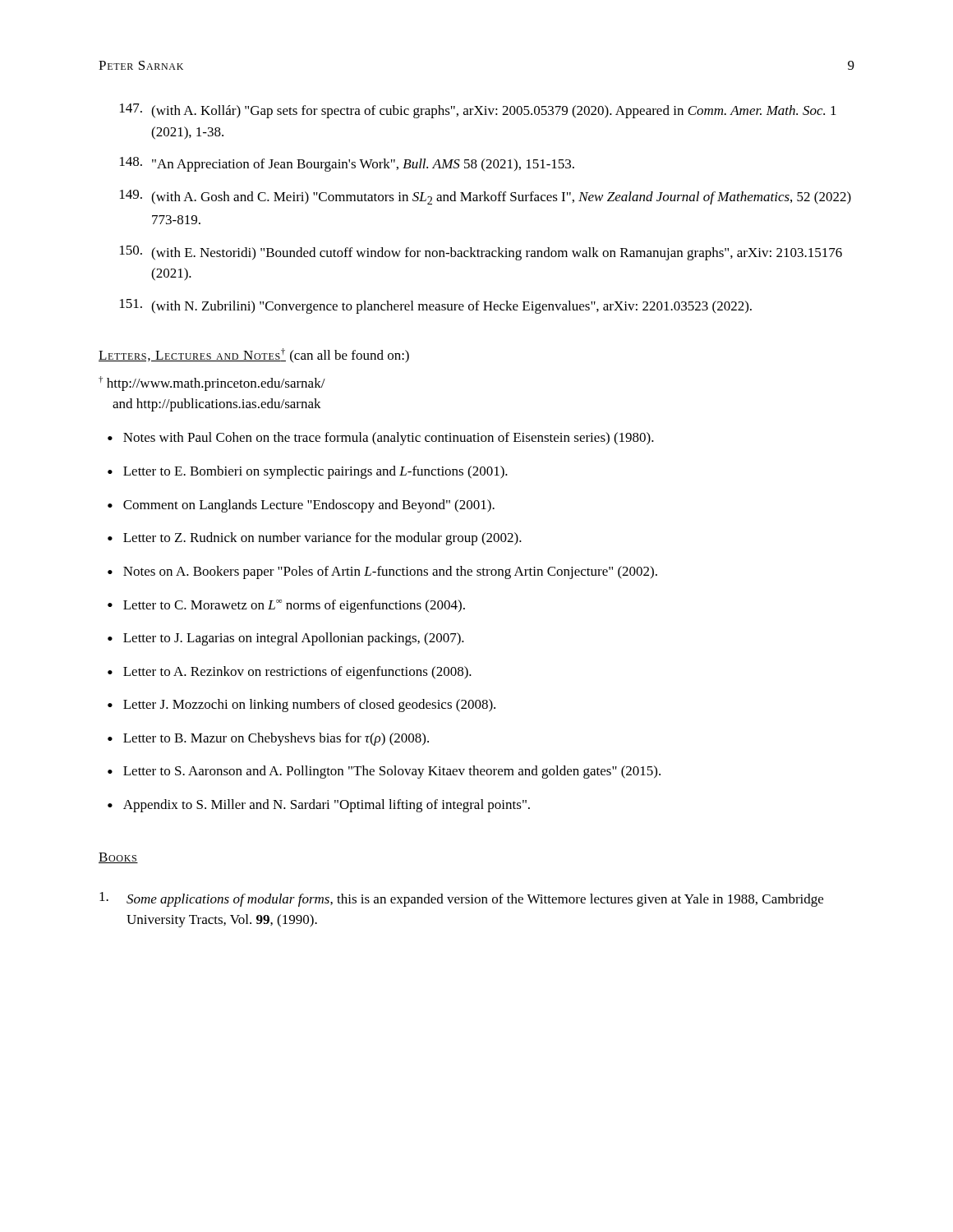The width and height of the screenshot is (953, 1232).
Task: Find the block on this page that starts "• Letter to Z. Rudnick"
Action: 481,539
